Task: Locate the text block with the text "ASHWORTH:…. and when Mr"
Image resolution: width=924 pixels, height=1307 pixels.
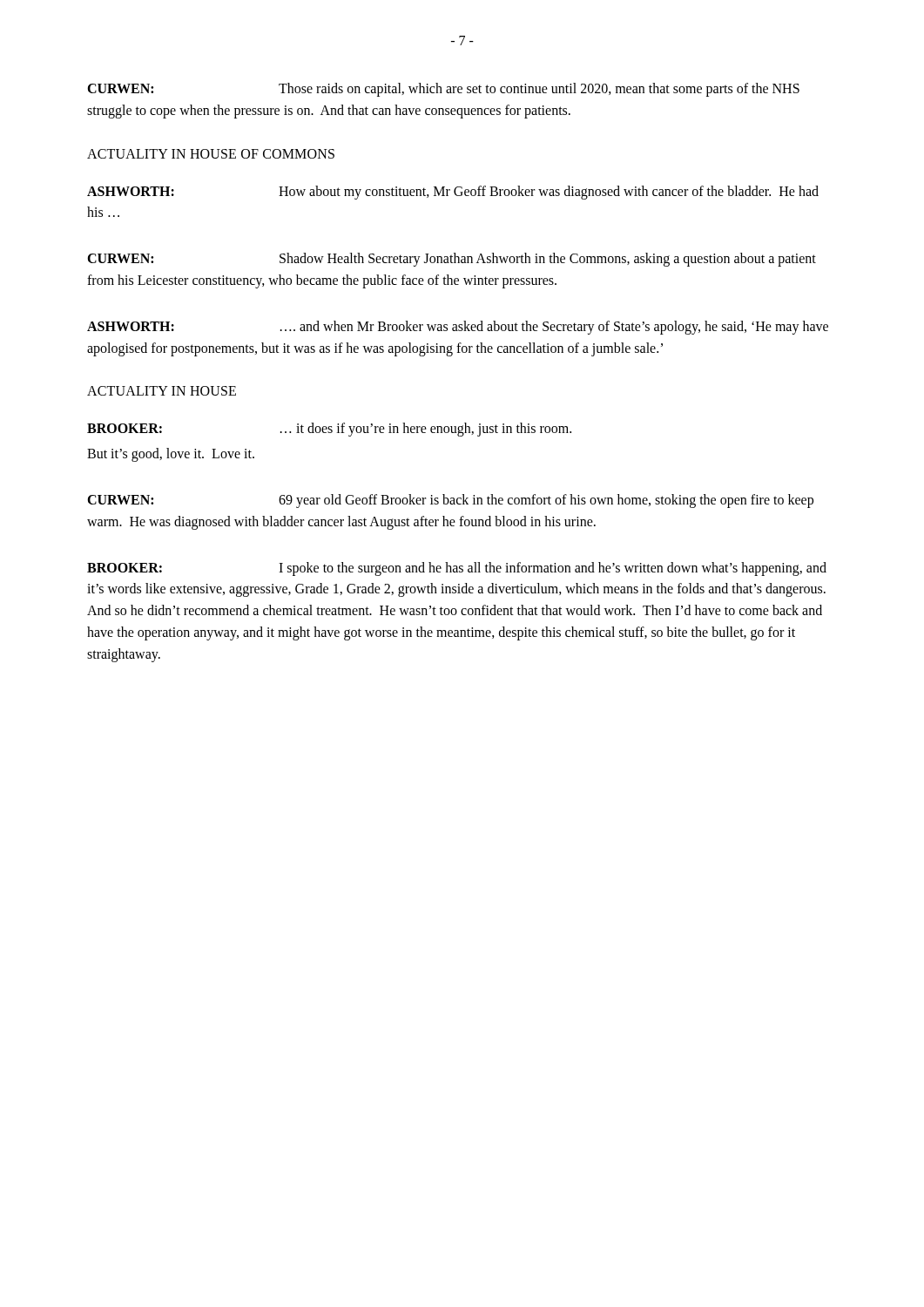Action: click(458, 336)
